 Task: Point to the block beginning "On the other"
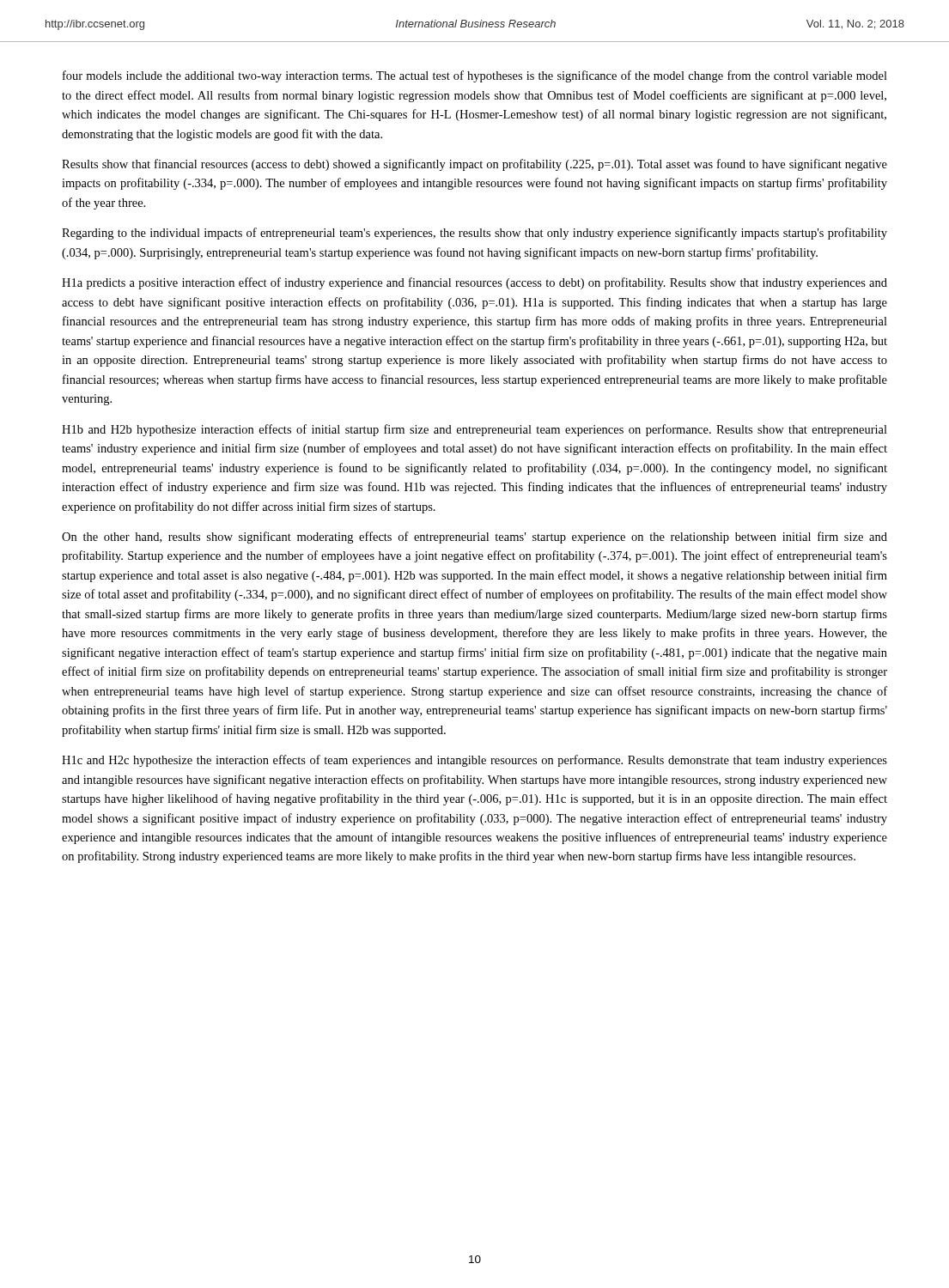pyautogui.click(x=474, y=633)
